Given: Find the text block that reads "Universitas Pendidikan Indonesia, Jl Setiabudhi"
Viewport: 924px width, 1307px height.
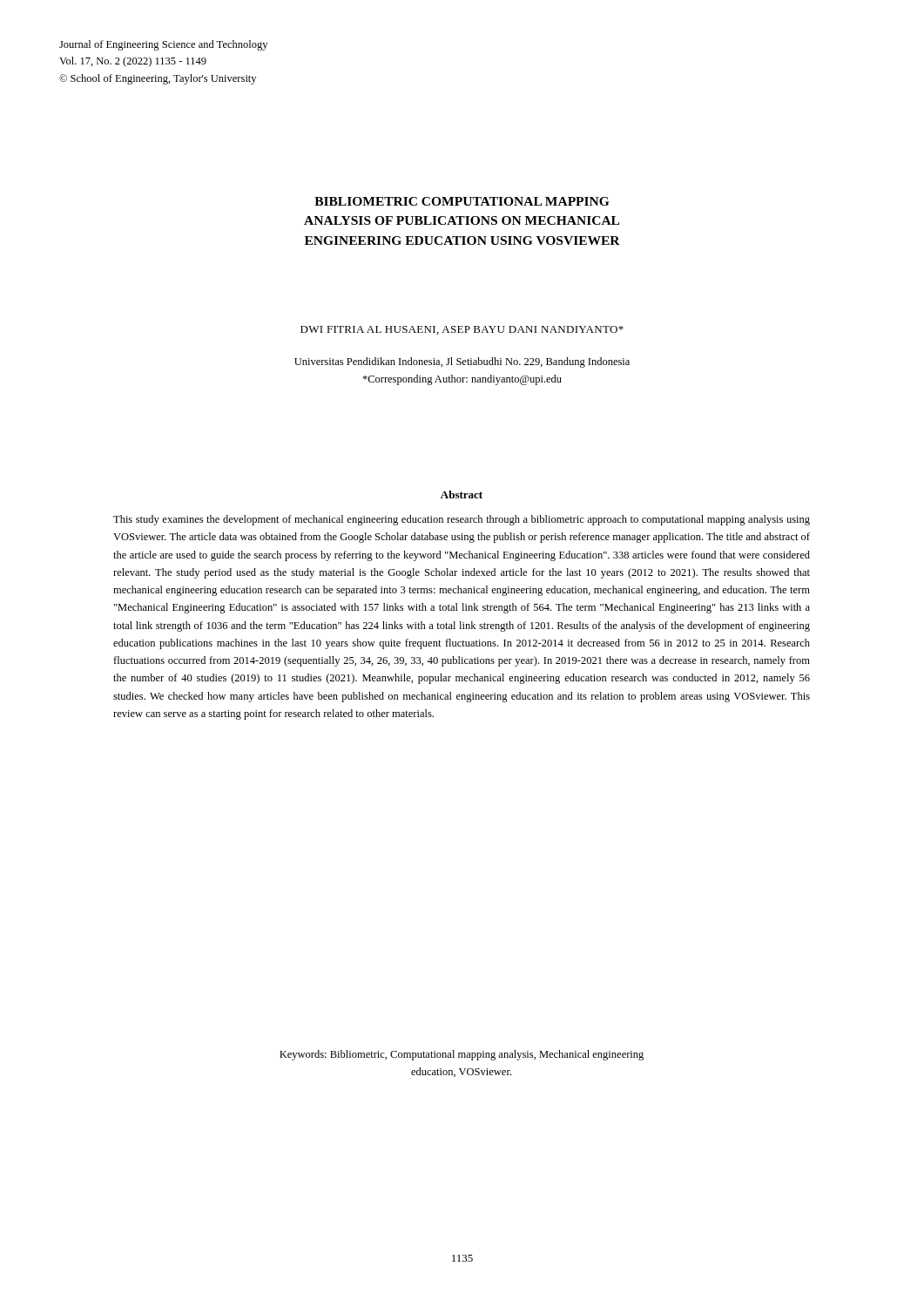Looking at the screenshot, I should coord(462,370).
